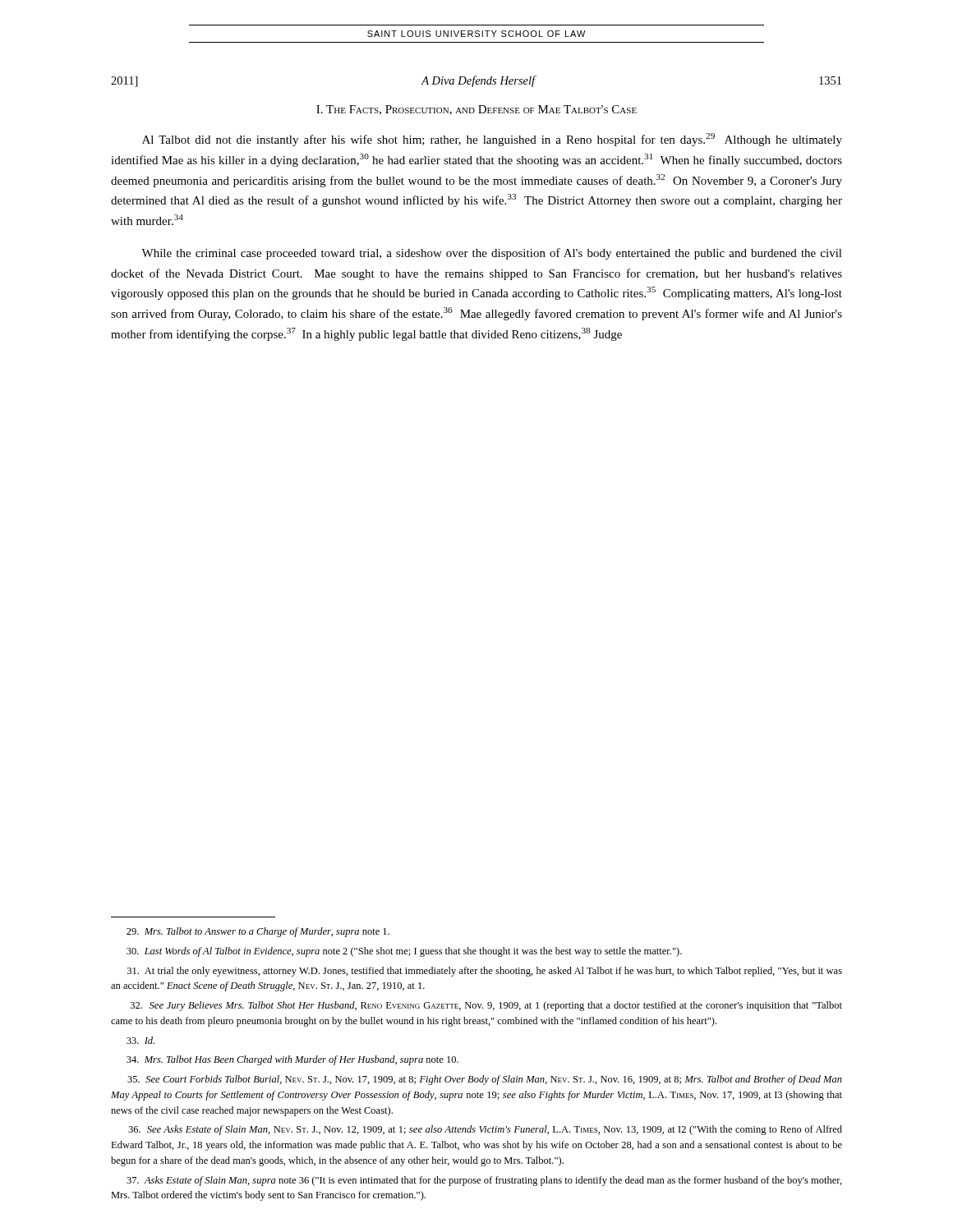Find the block on this page that starts "See Court Forbids Talbot"
Viewport: 953px width, 1232px height.
(476, 1095)
